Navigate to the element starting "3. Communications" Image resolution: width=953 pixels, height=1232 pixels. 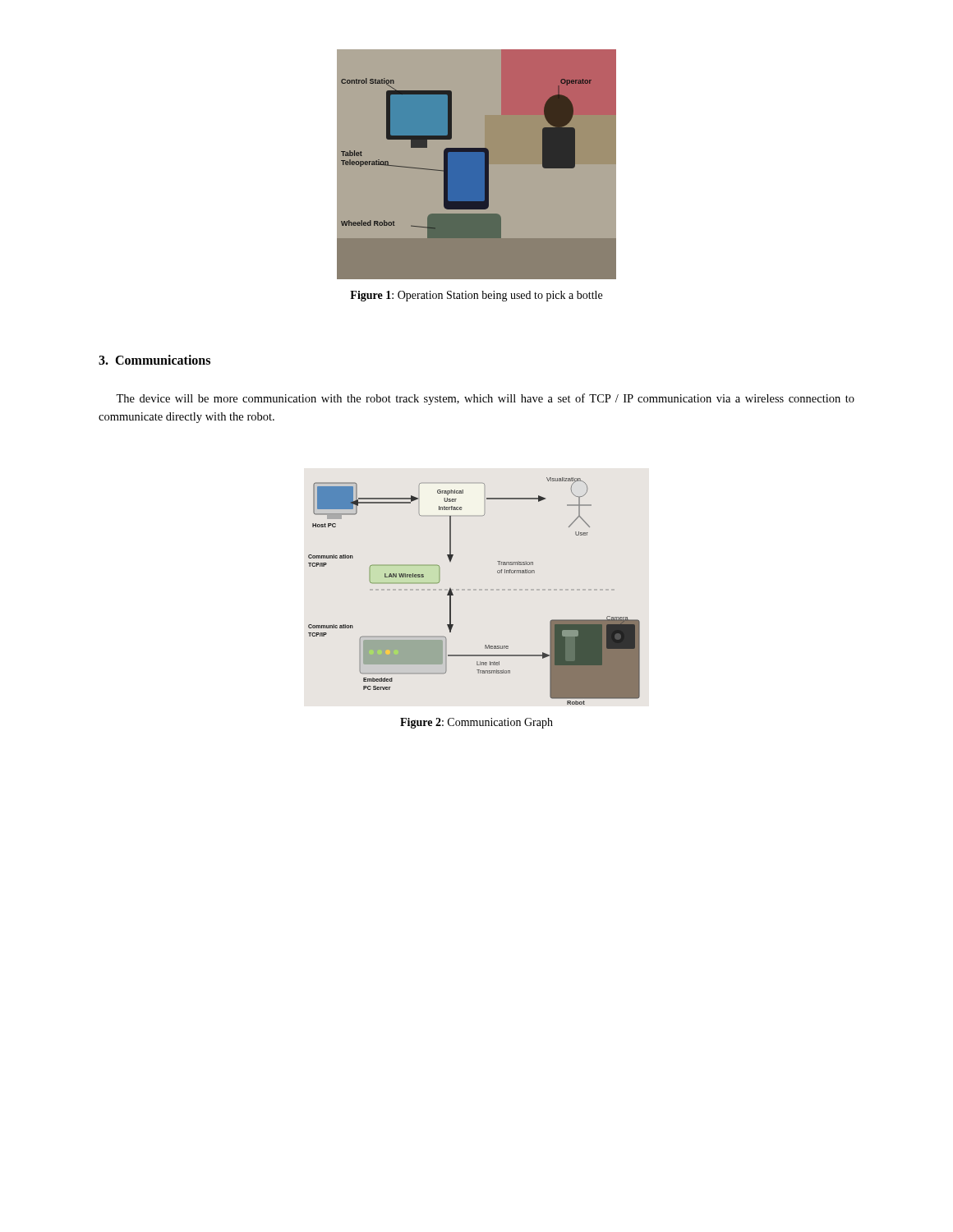[155, 360]
